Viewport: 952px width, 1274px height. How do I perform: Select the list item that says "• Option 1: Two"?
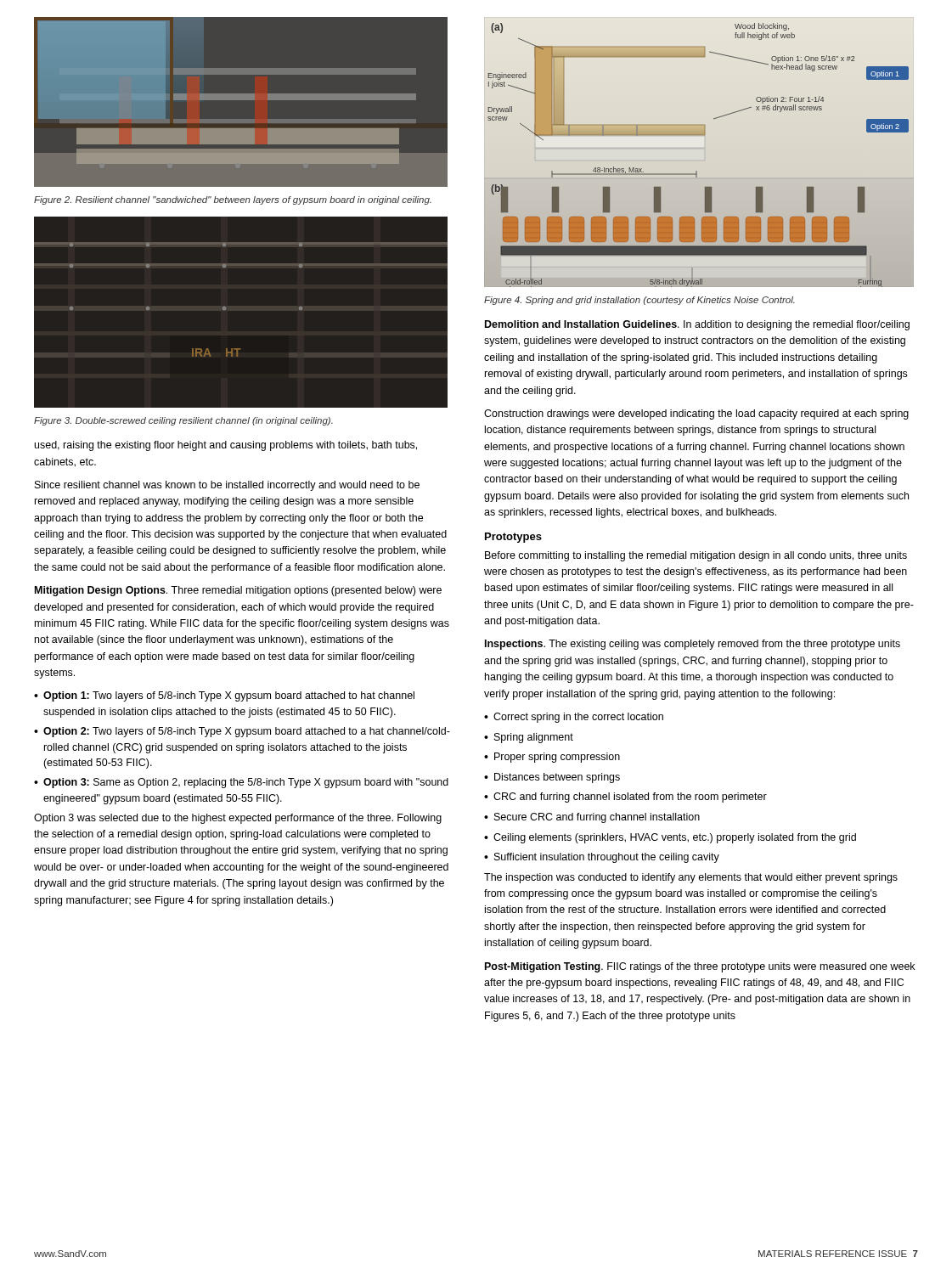point(242,704)
